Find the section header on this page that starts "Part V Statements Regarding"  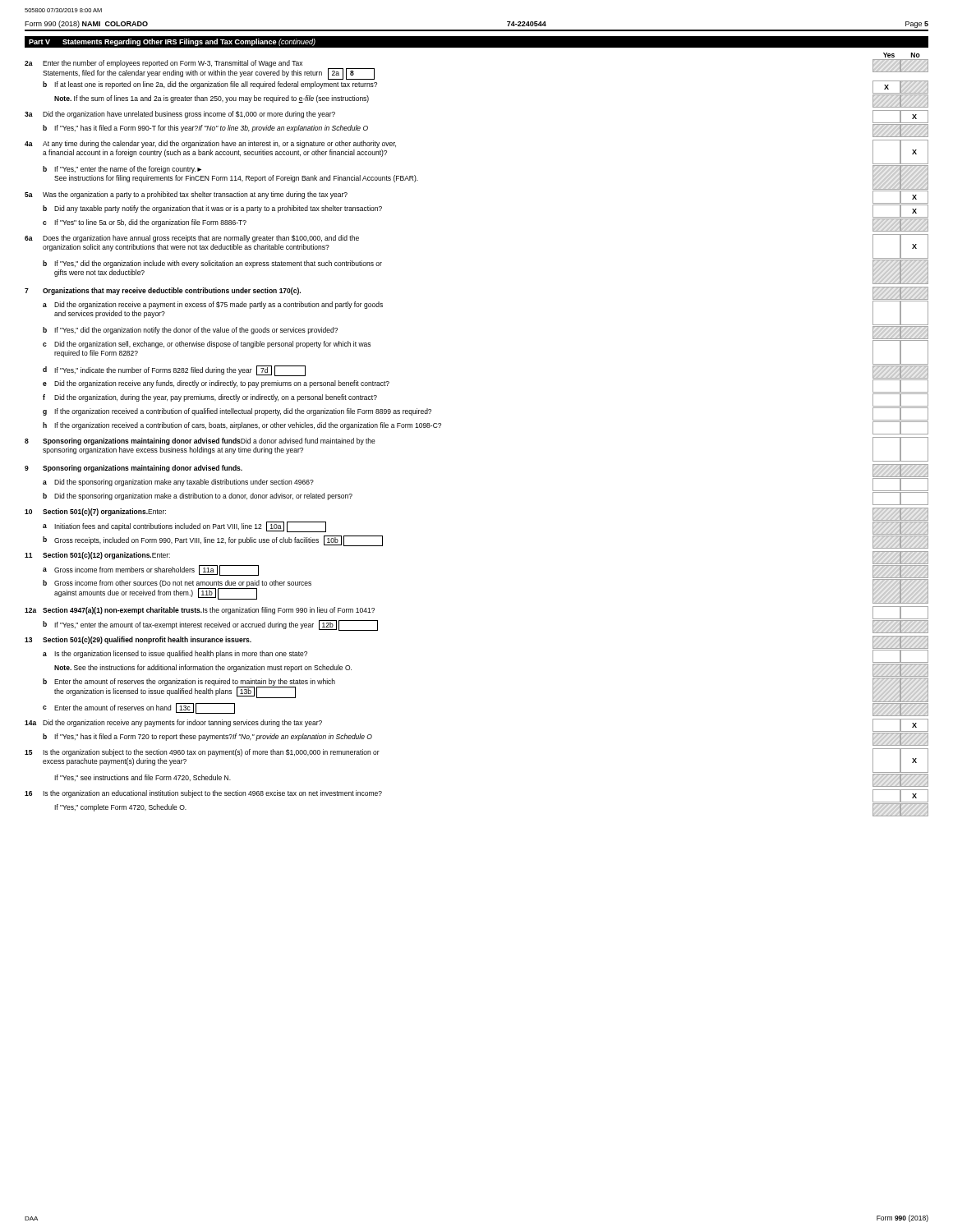tap(172, 42)
